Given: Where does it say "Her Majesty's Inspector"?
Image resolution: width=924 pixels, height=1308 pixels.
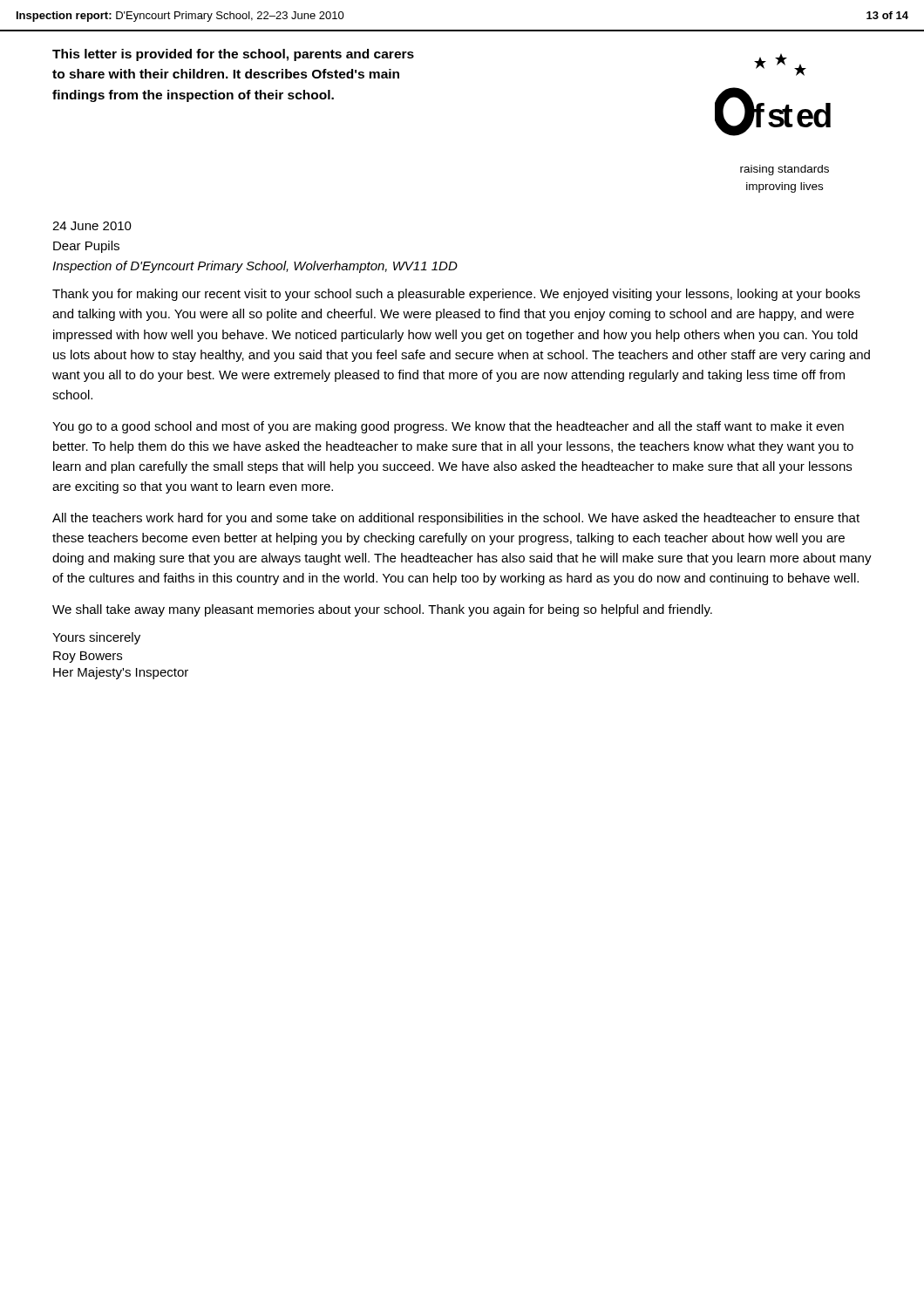Looking at the screenshot, I should pos(120,672).
